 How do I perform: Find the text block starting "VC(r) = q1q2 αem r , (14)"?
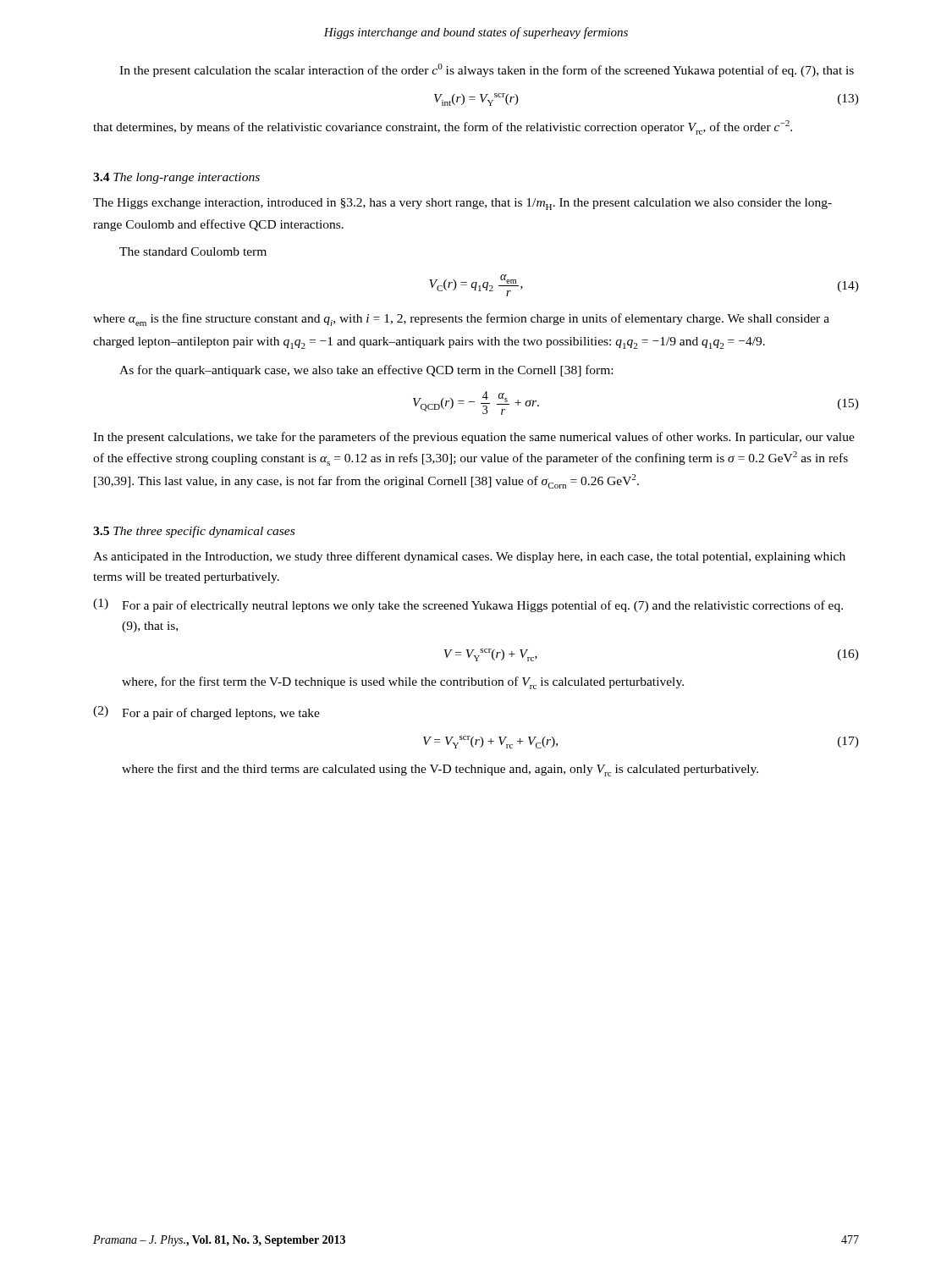coord(476,285)
